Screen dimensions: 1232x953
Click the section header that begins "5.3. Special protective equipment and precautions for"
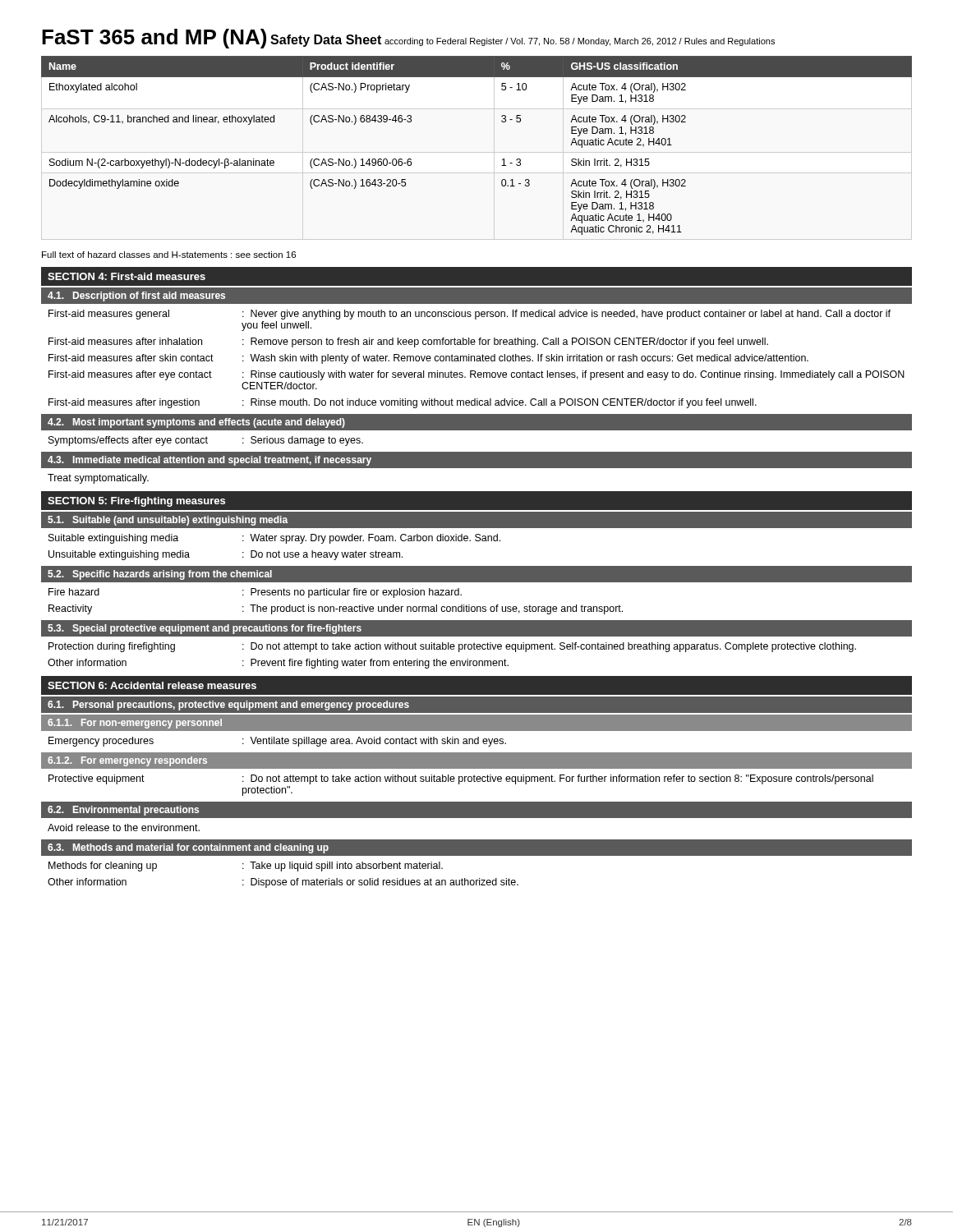(476, 628)
